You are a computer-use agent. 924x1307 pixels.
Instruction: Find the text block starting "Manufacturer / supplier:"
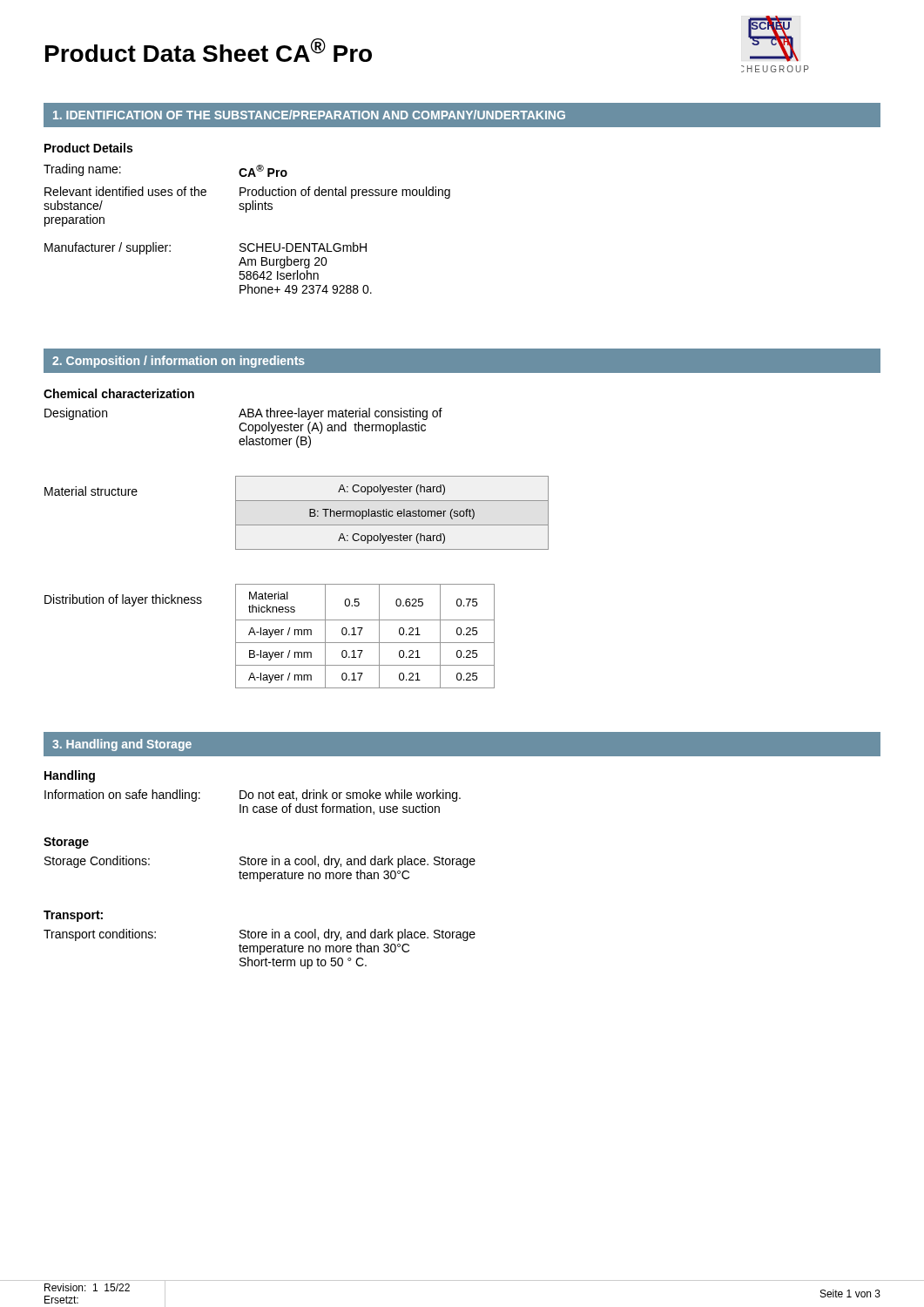106,248
